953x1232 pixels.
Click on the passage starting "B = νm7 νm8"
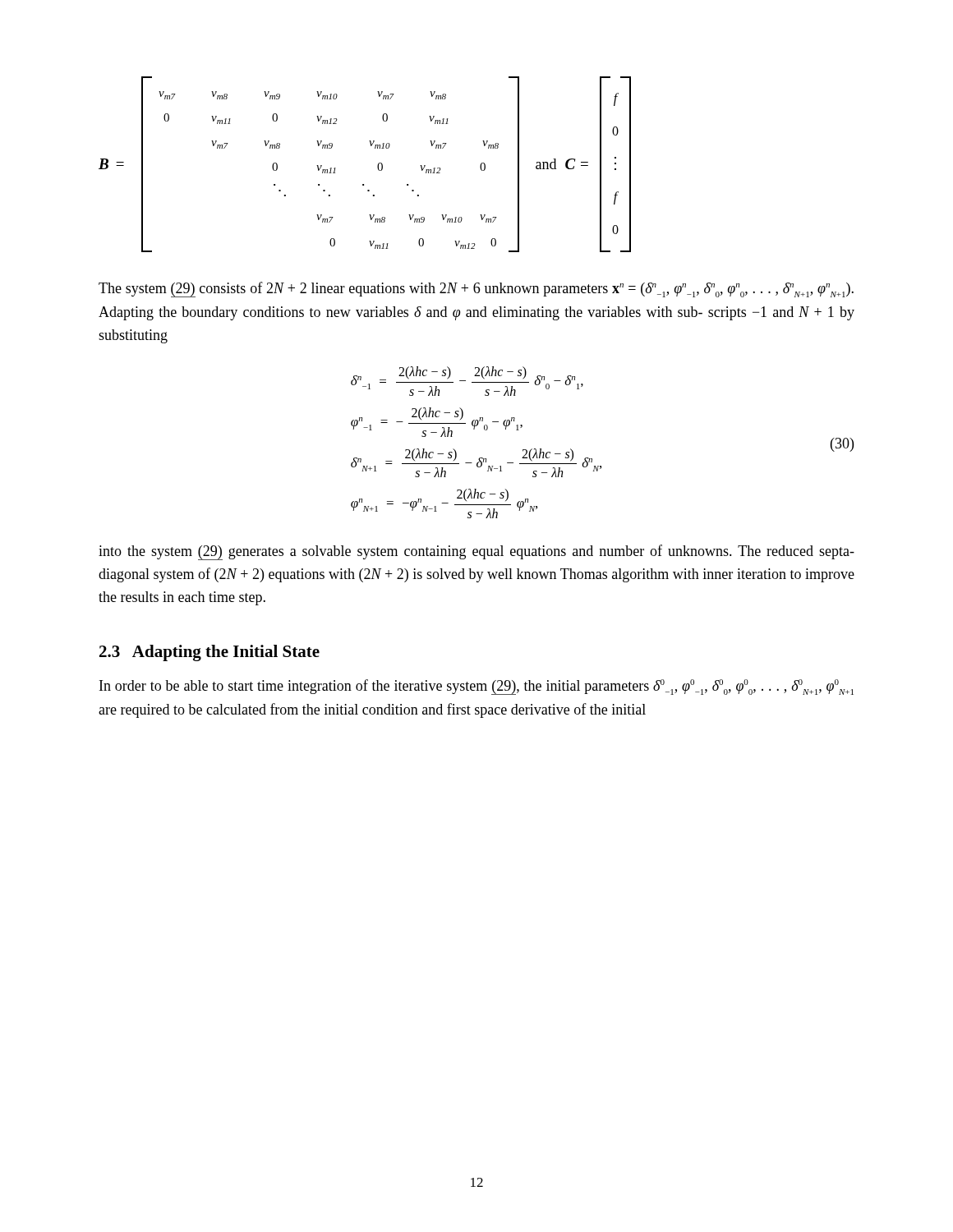click(x=368, y=164)
